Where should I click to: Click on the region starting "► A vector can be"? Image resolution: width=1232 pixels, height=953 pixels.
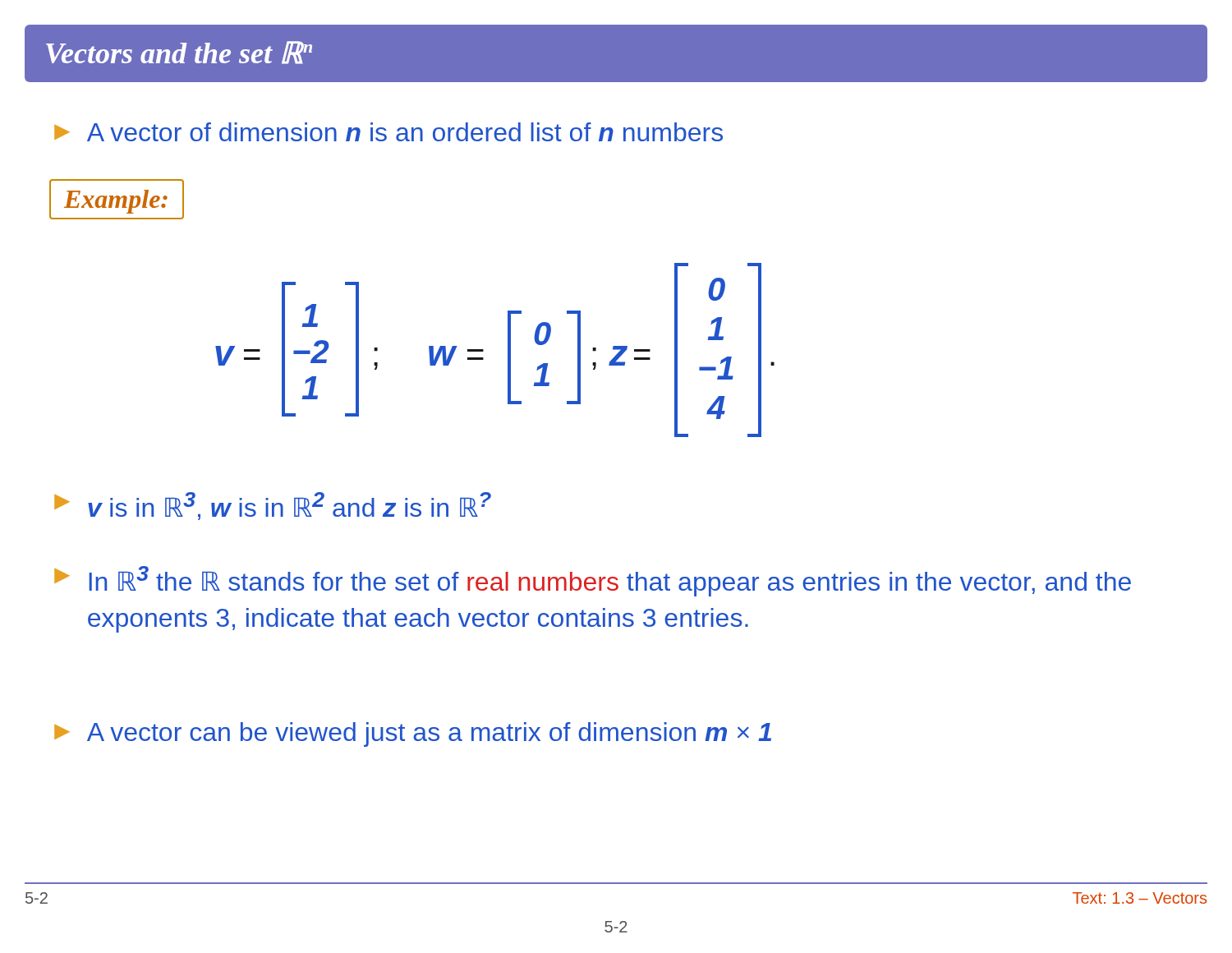[411, 732]
